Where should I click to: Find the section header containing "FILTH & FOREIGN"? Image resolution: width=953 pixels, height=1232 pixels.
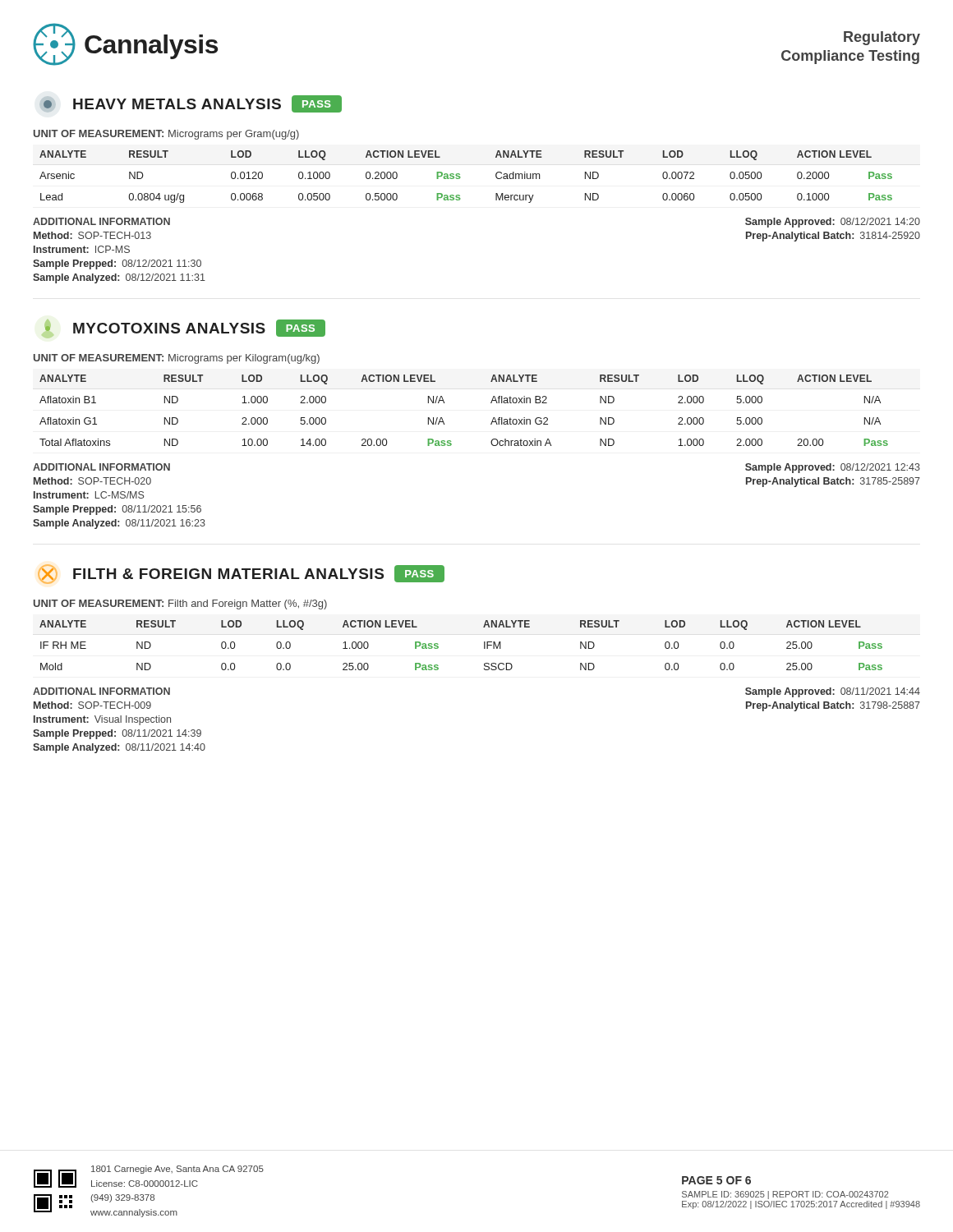point(241,574)
